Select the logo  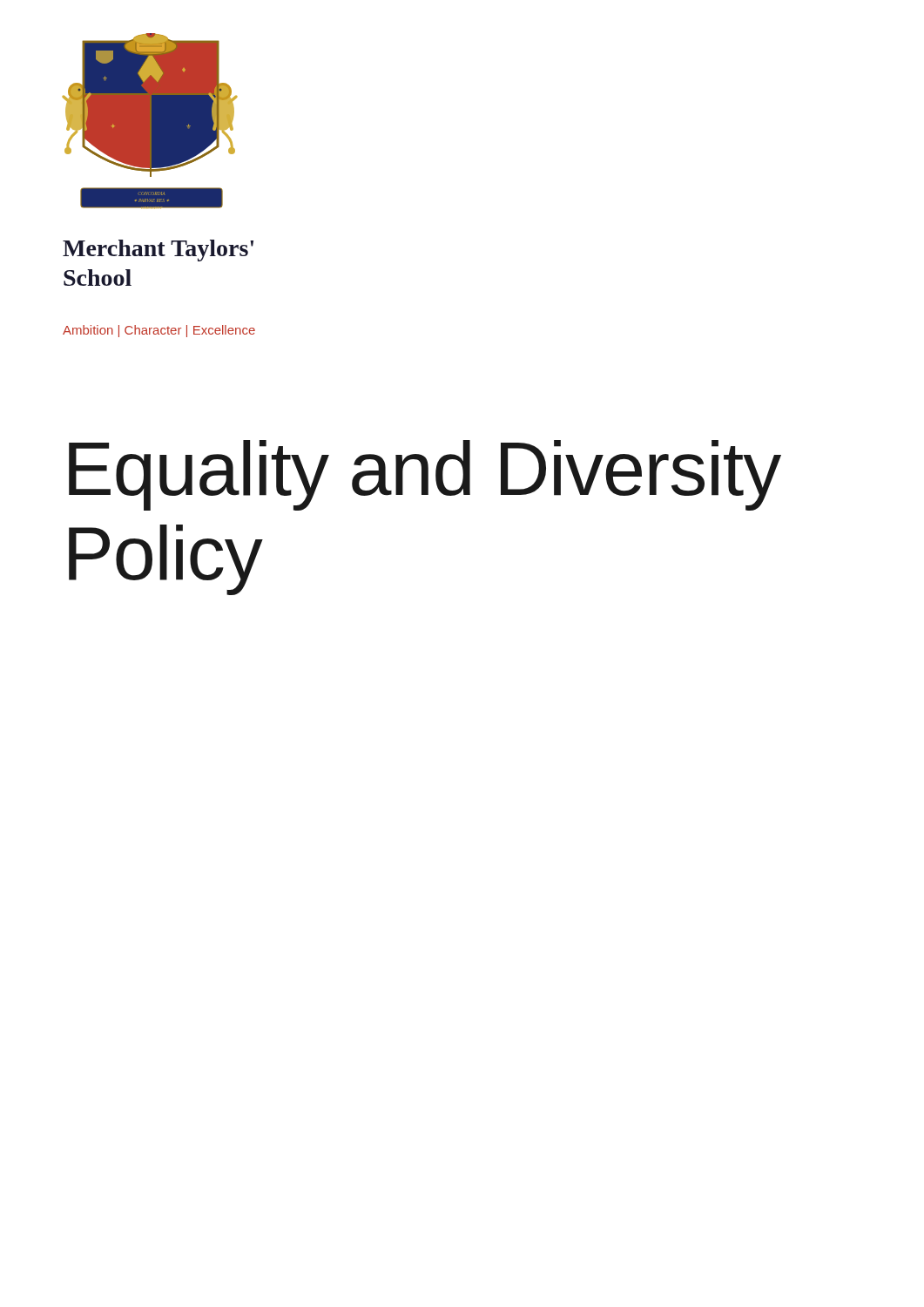(x=151, y=127)
